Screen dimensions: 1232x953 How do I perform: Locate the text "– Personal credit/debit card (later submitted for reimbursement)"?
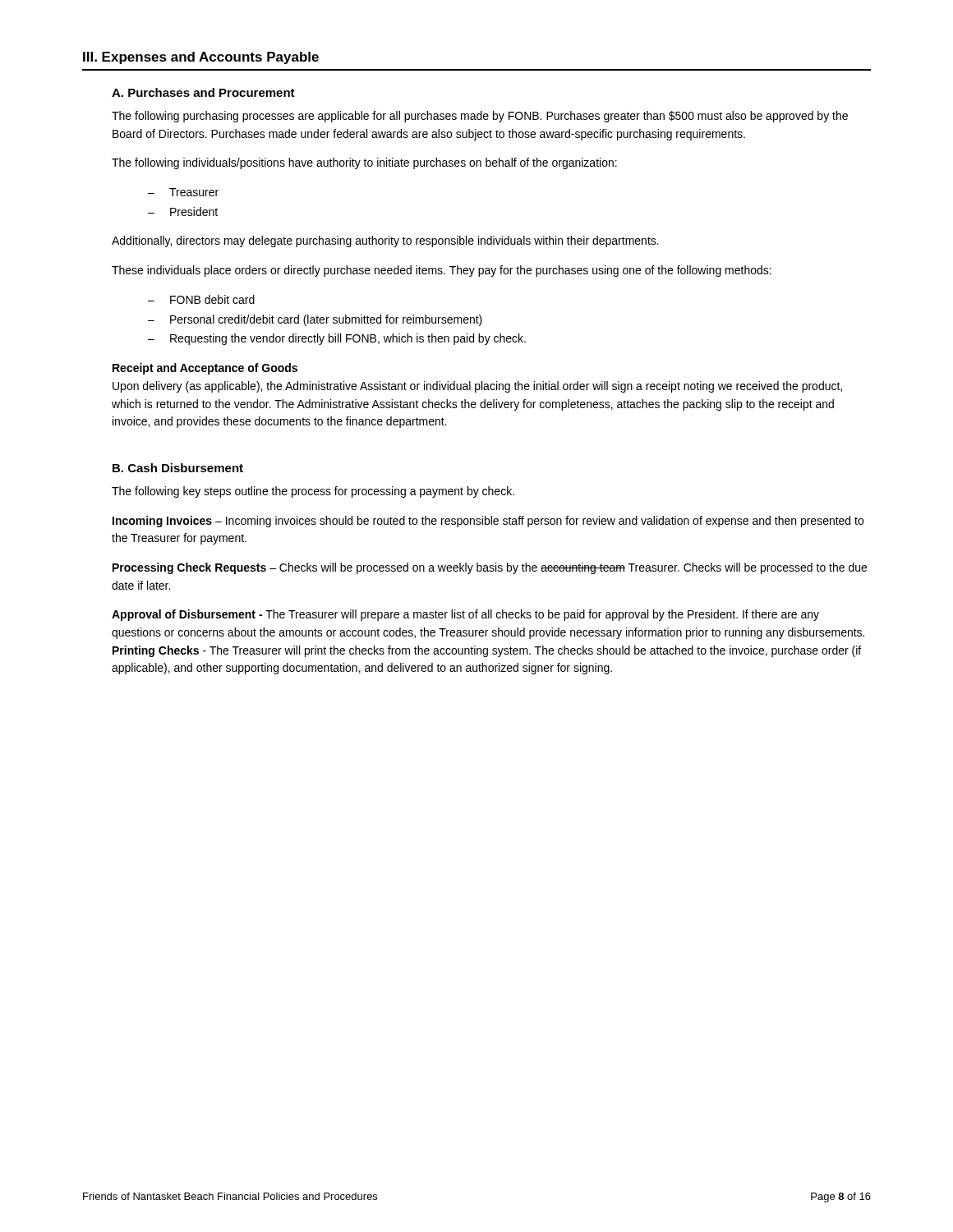click(315, 320)
